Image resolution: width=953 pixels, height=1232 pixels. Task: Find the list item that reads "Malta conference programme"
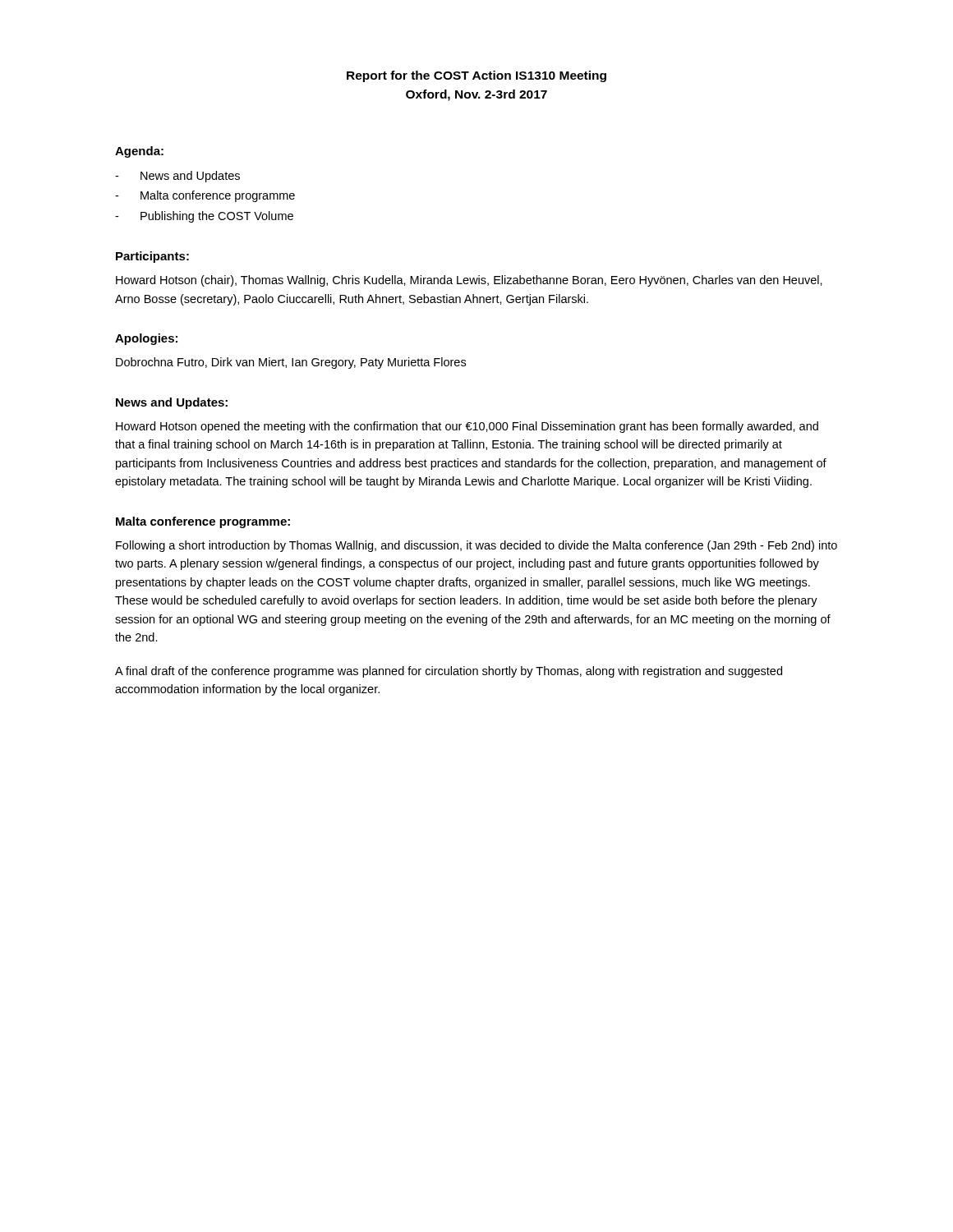tap(217, 196)
